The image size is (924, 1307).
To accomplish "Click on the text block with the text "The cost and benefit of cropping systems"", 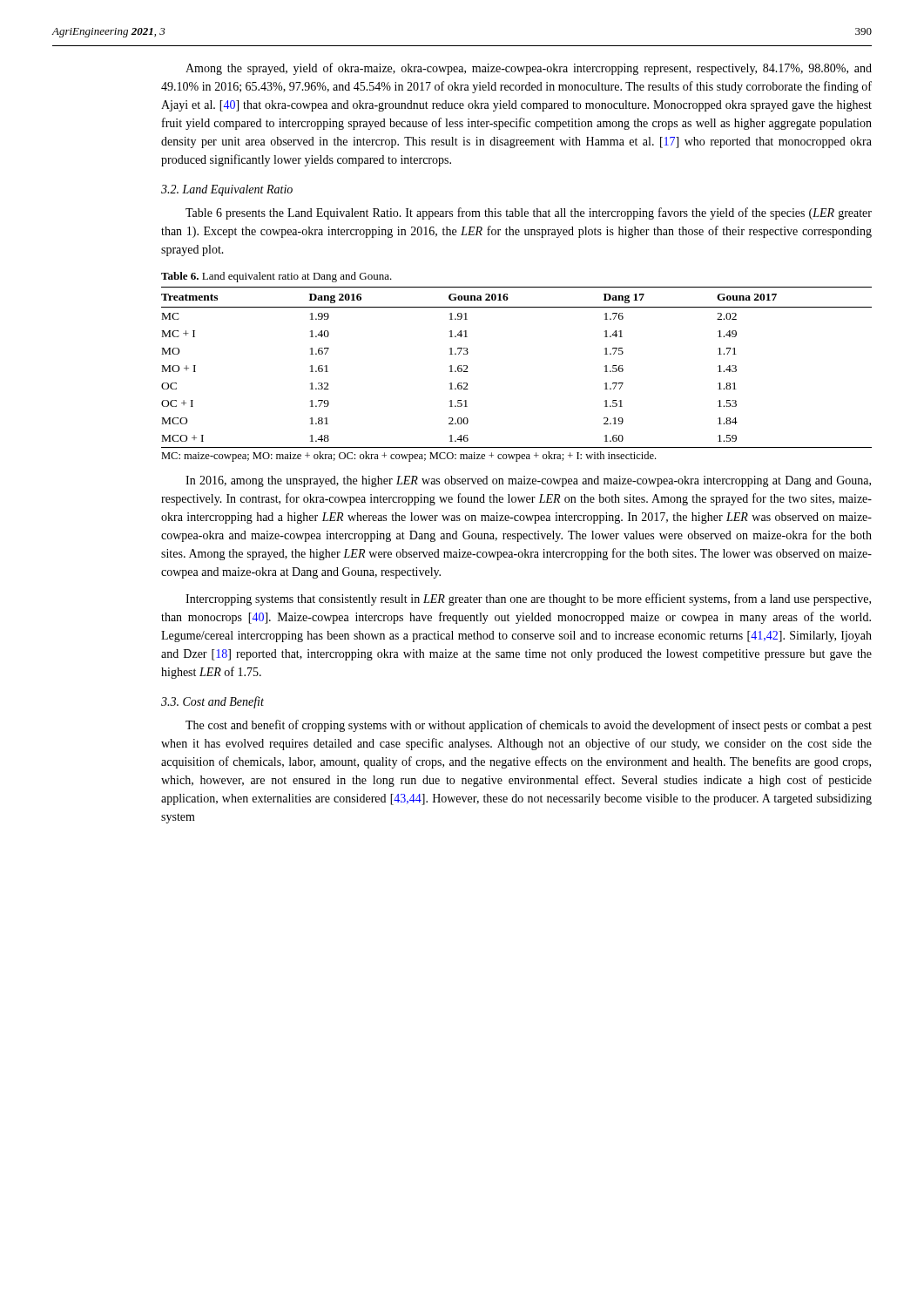I will (516, 771).
